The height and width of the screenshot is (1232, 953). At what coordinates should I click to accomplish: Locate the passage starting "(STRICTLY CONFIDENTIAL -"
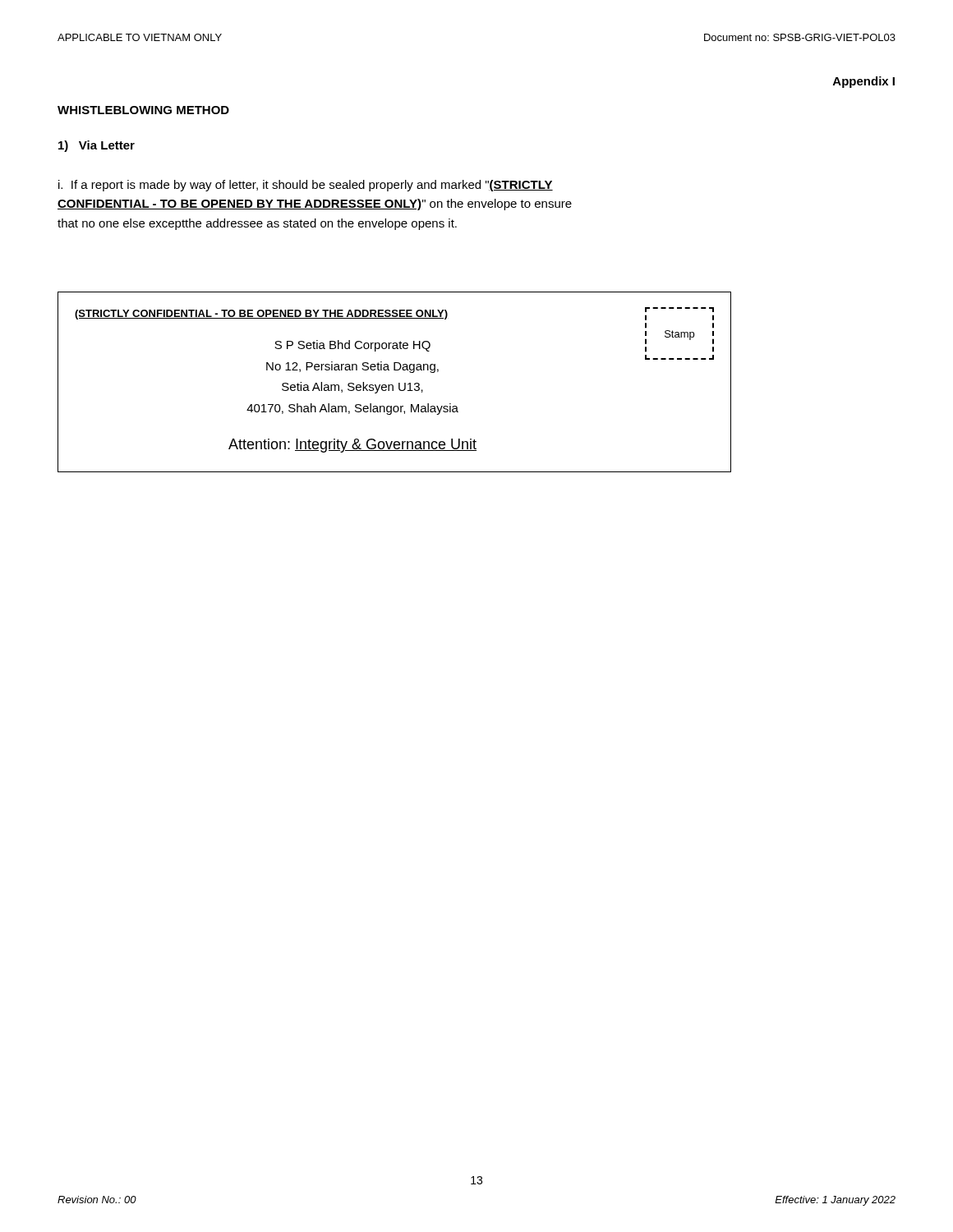(394, 380)
